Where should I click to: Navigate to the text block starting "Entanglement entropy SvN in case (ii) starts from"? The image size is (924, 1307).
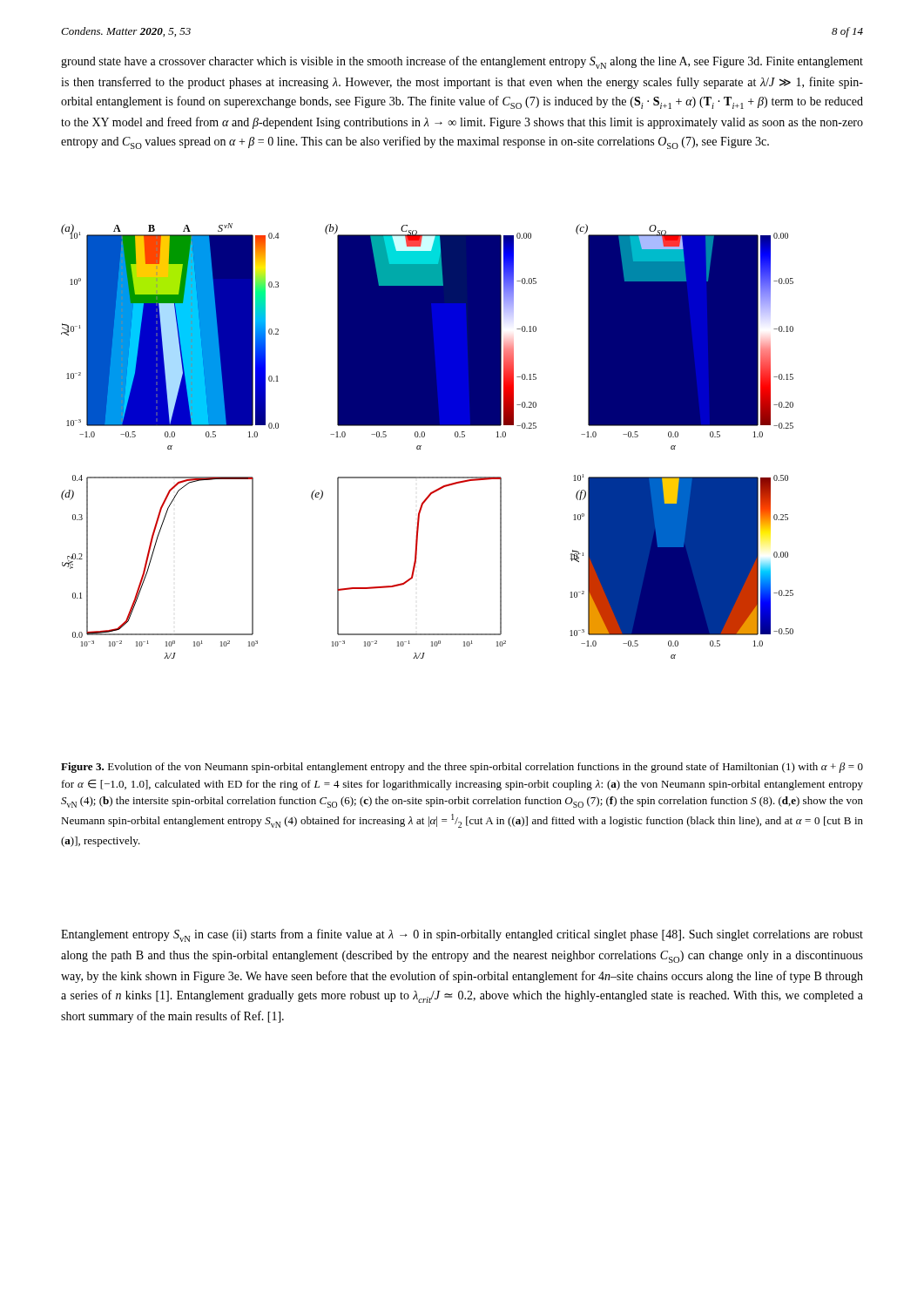462,975
